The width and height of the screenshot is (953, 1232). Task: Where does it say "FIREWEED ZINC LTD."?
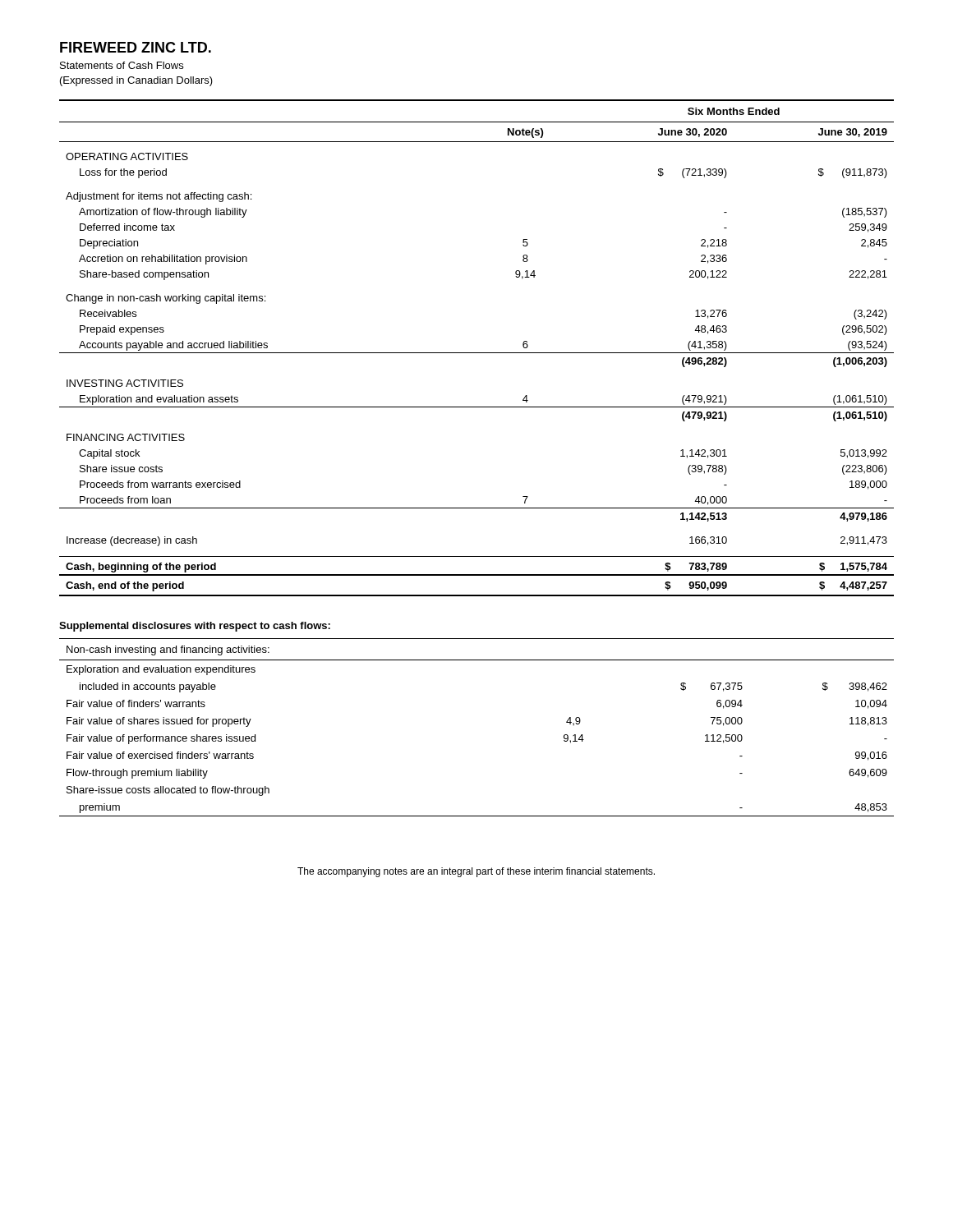pyautogui.click(x=135, y=48)
